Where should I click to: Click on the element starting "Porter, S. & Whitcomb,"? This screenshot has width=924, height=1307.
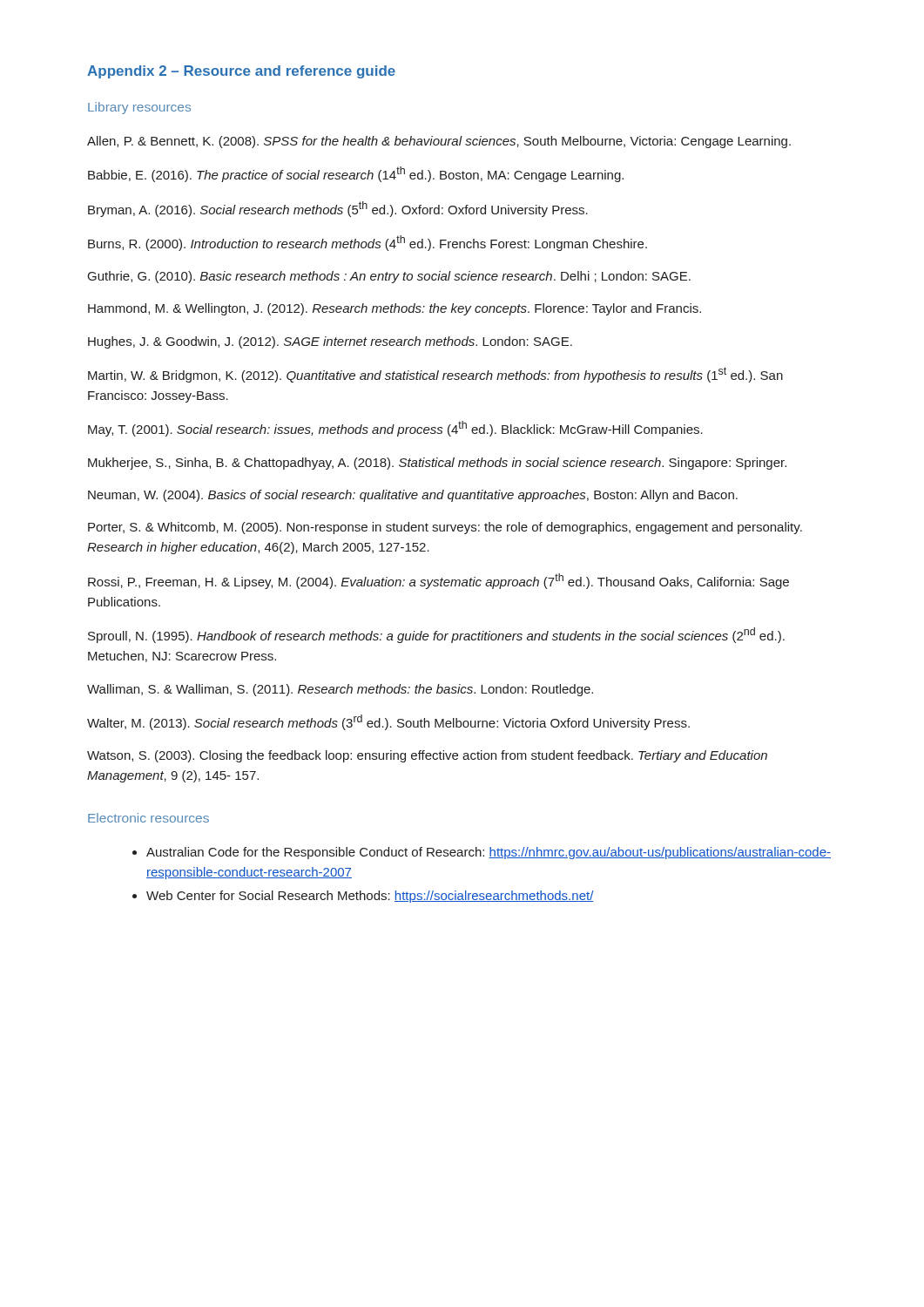[445, 537]
